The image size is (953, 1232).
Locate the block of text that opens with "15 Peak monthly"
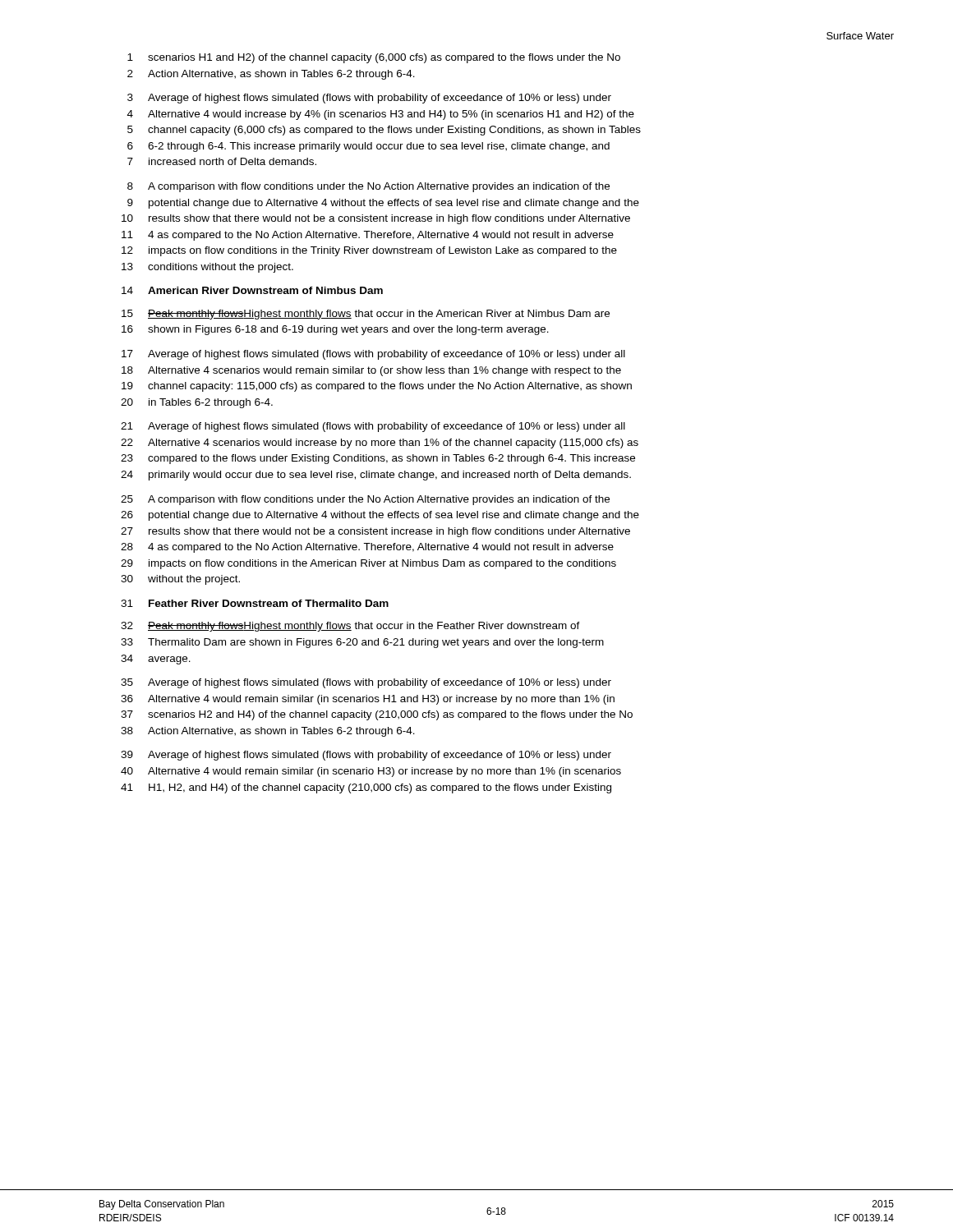pos(496,321)
